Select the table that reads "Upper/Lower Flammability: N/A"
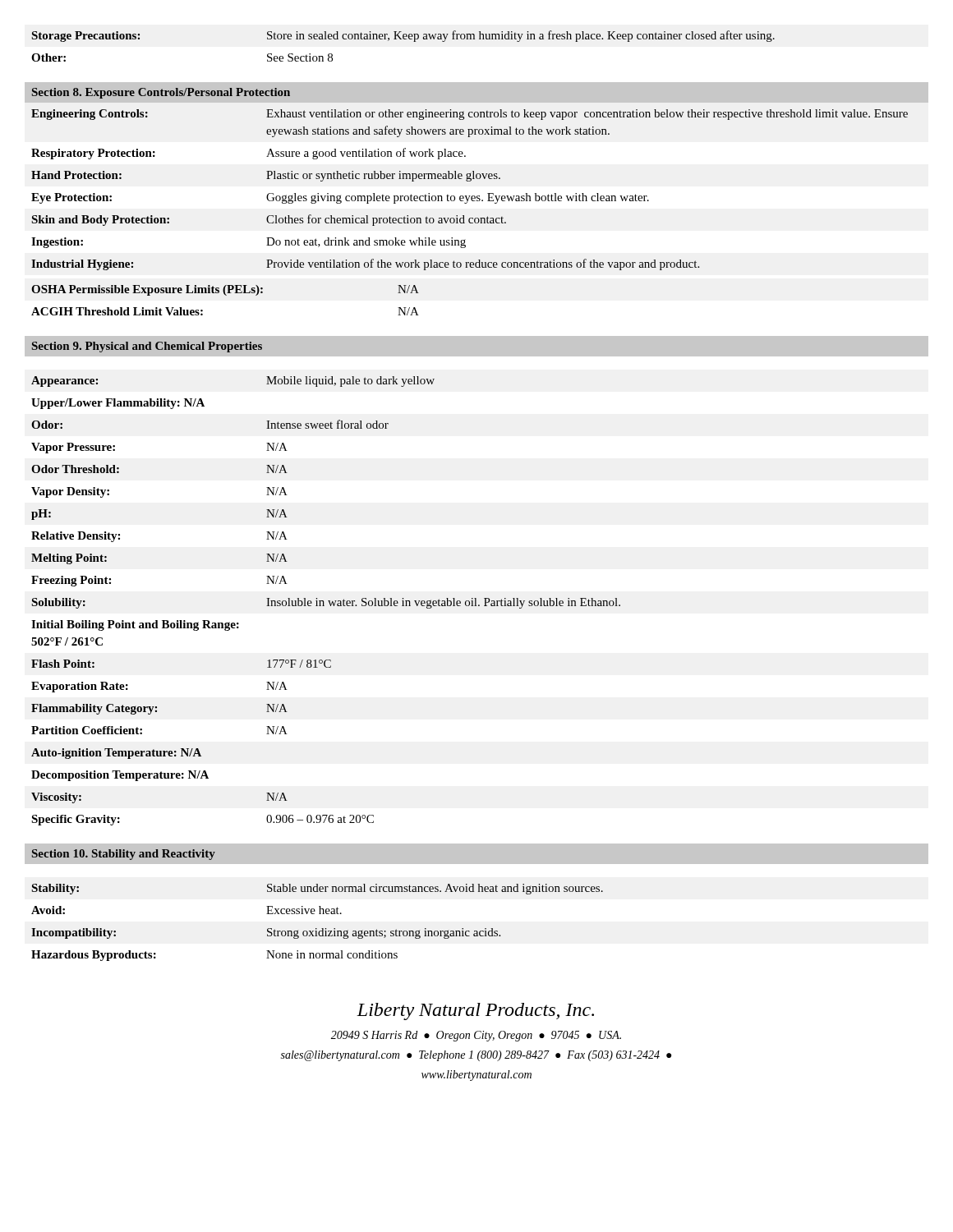 click(x=476, y=600)
